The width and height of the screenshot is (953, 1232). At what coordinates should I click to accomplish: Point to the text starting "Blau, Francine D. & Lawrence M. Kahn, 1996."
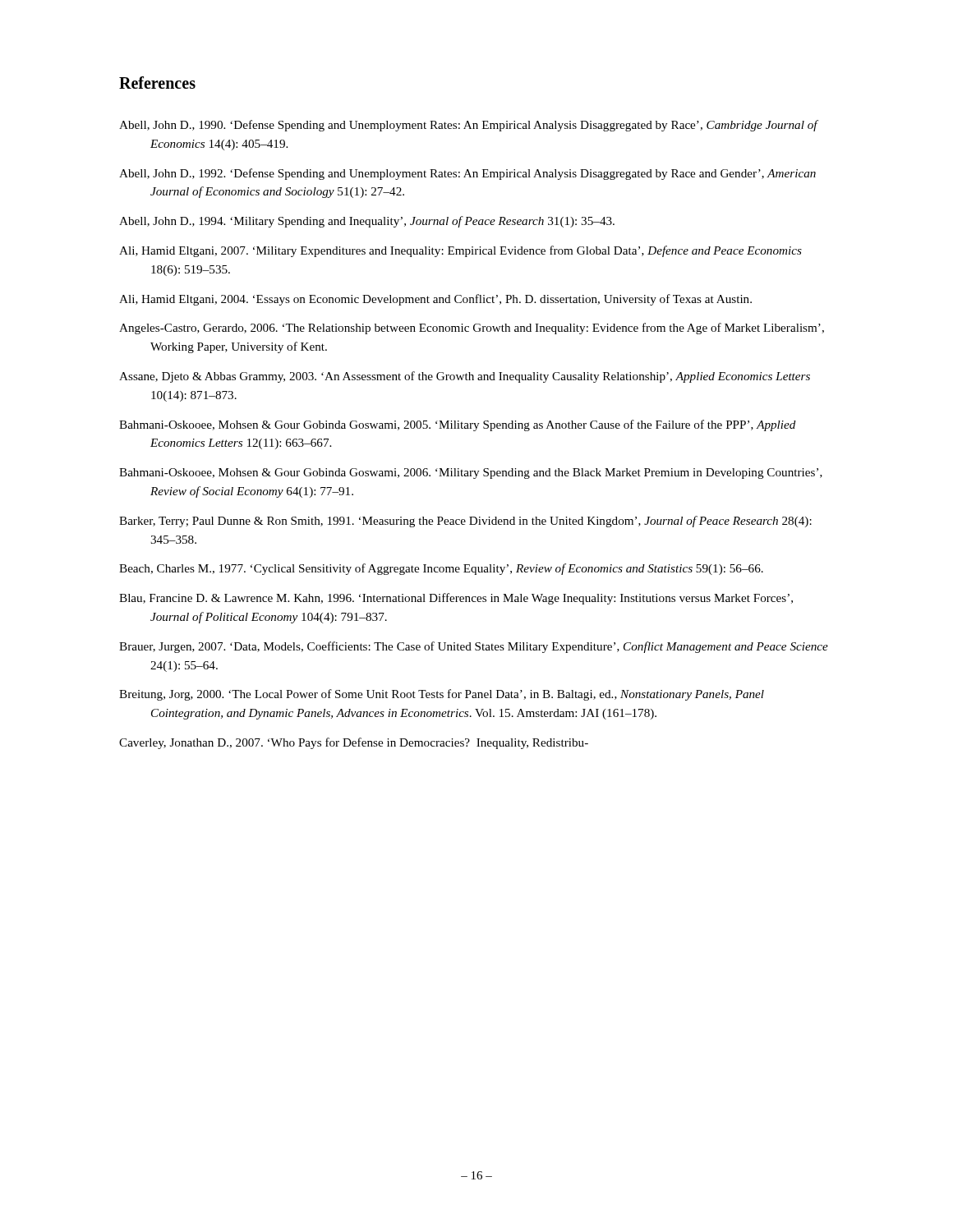[x=456, y=607]
